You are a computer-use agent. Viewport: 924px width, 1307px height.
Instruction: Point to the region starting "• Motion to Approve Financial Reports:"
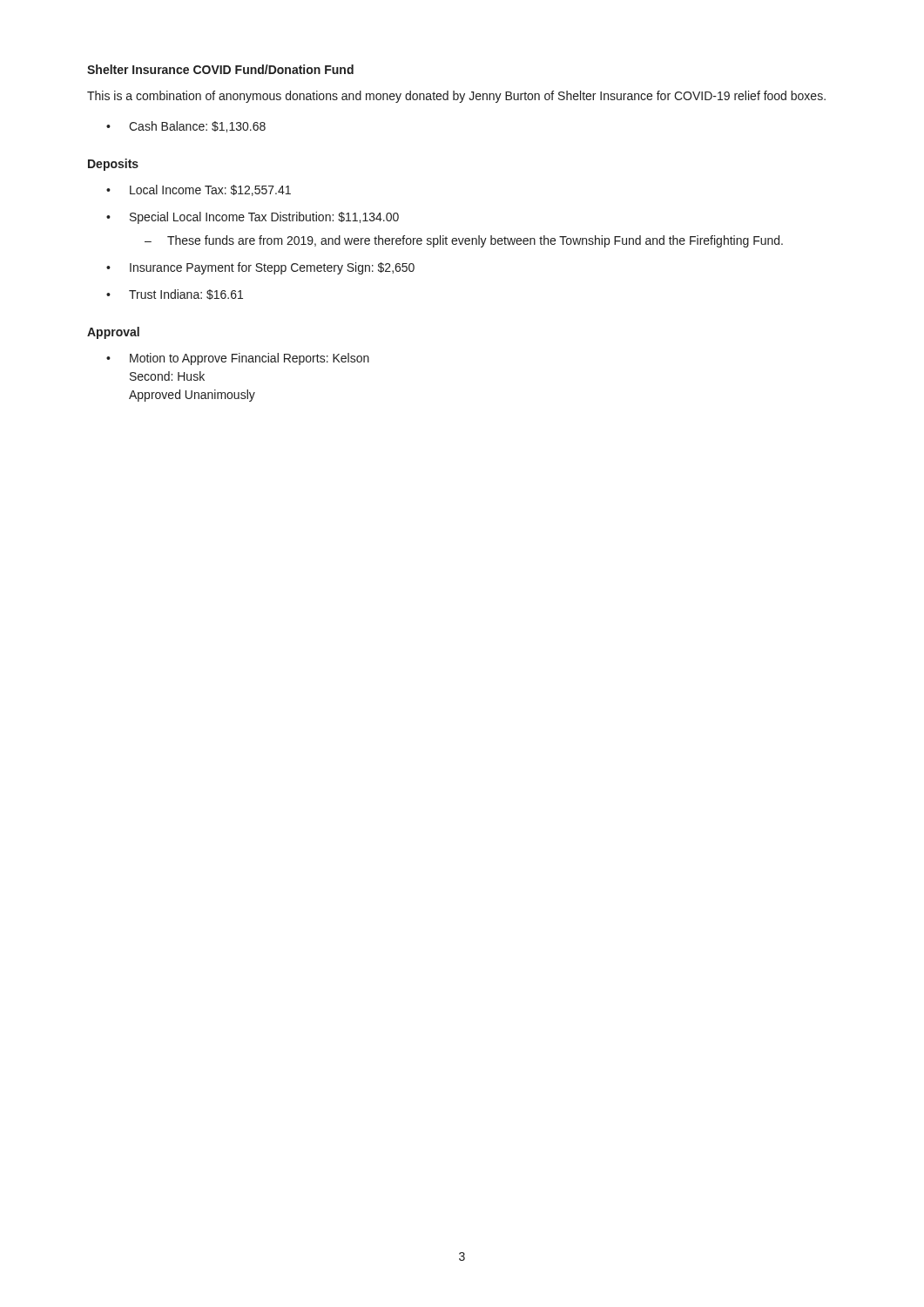click(238, 359)
